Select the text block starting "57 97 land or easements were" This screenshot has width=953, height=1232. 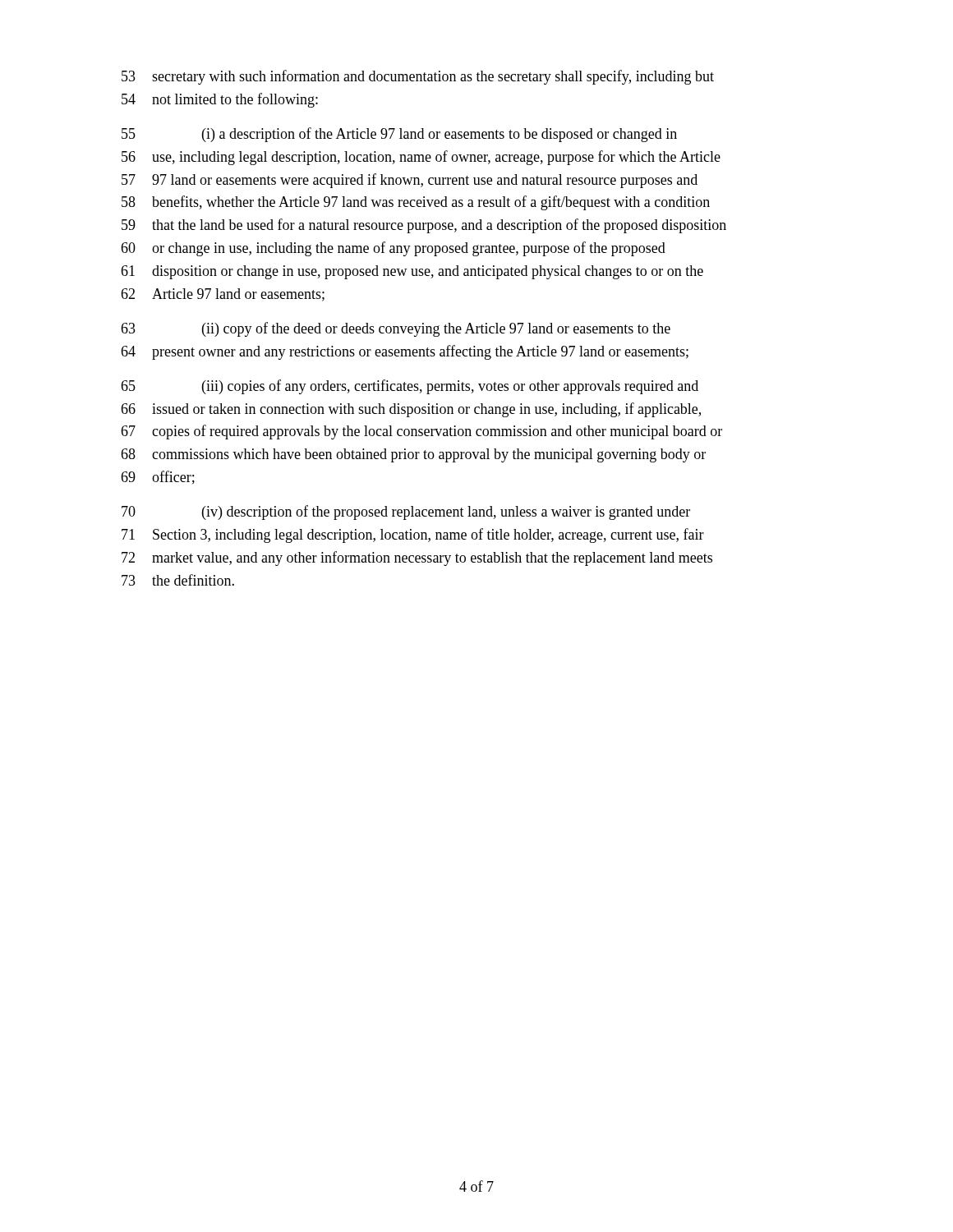476,180
